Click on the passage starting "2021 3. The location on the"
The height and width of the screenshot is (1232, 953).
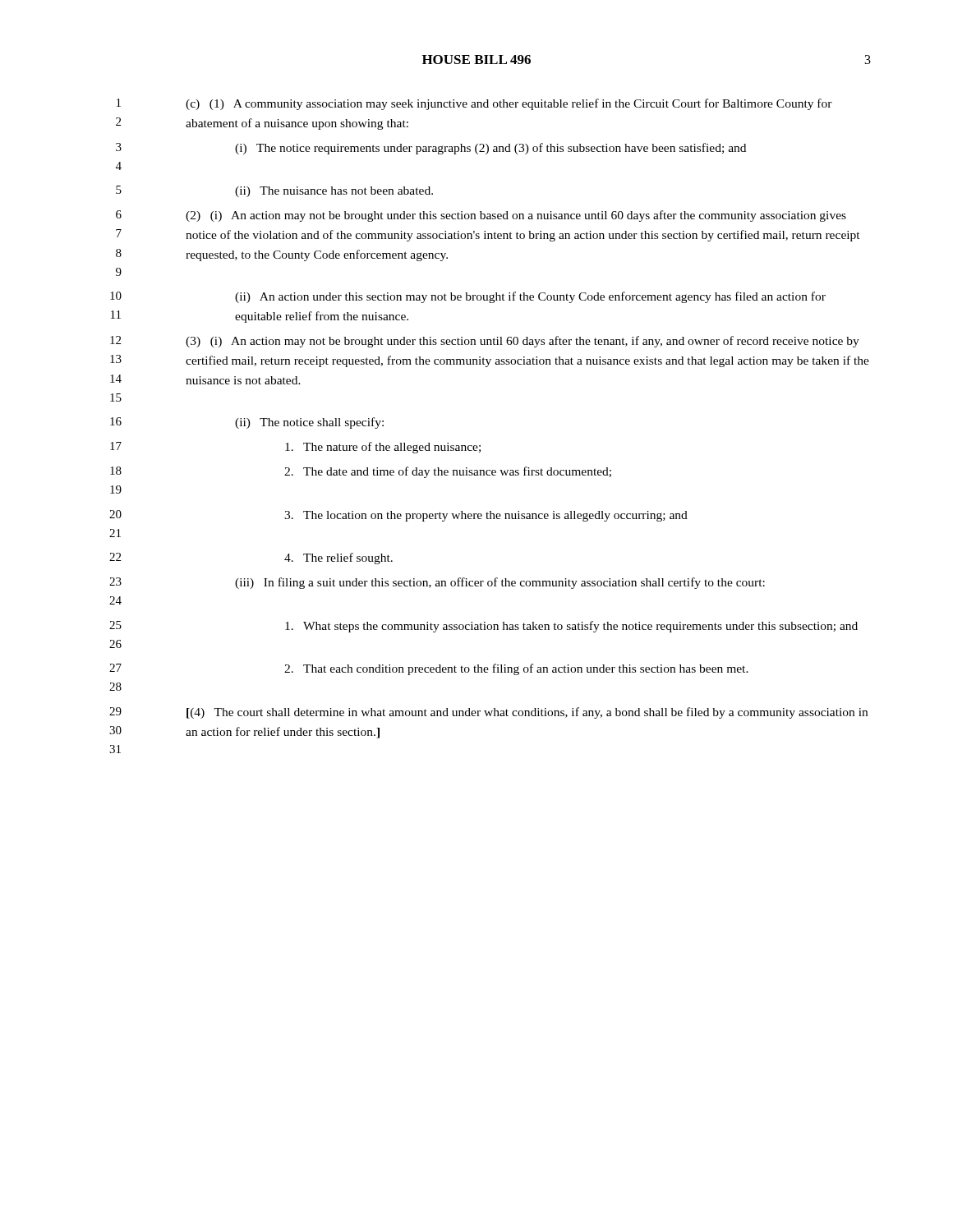(476, 524)
